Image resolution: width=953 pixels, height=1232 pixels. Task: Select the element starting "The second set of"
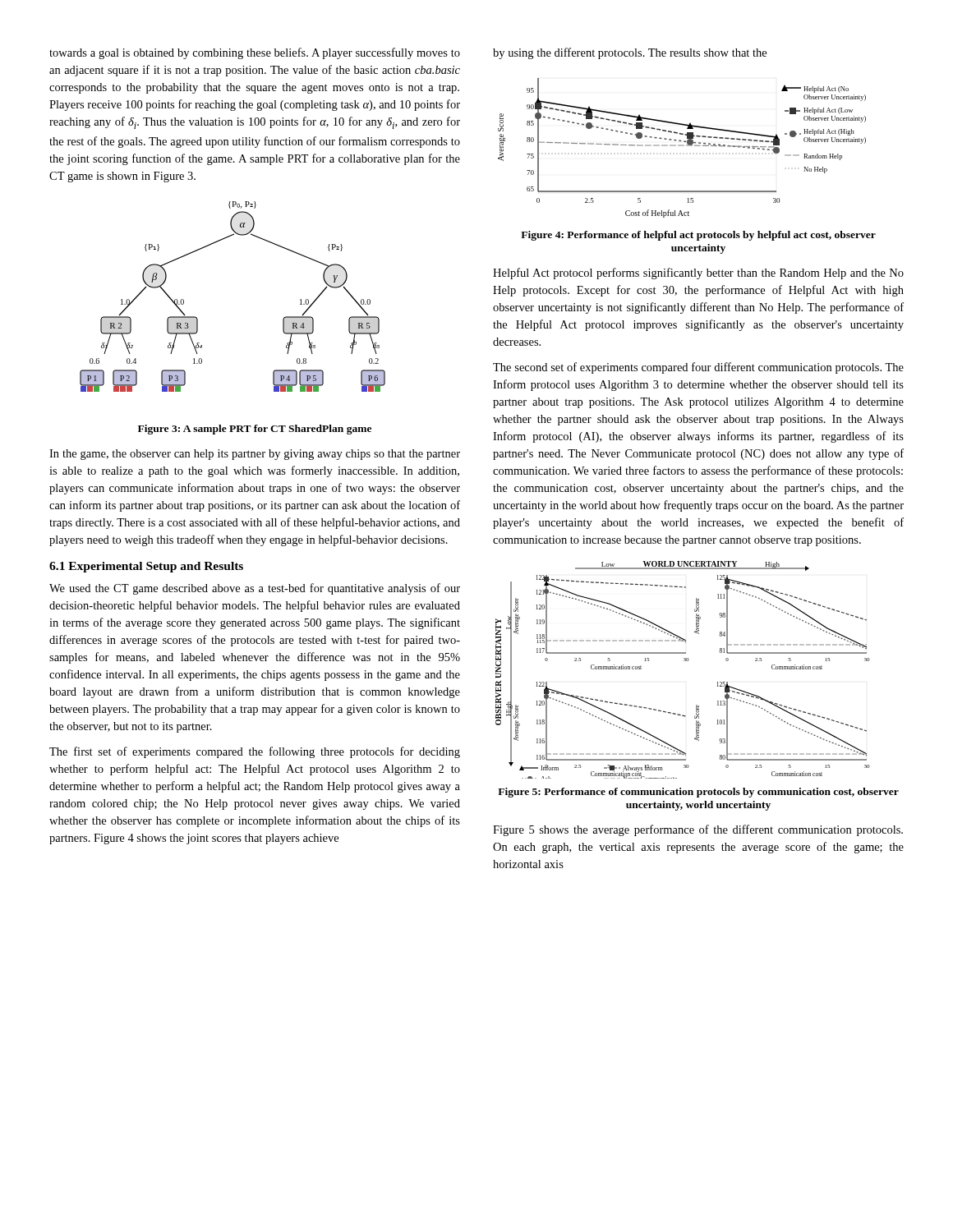(x=698, y=454)
